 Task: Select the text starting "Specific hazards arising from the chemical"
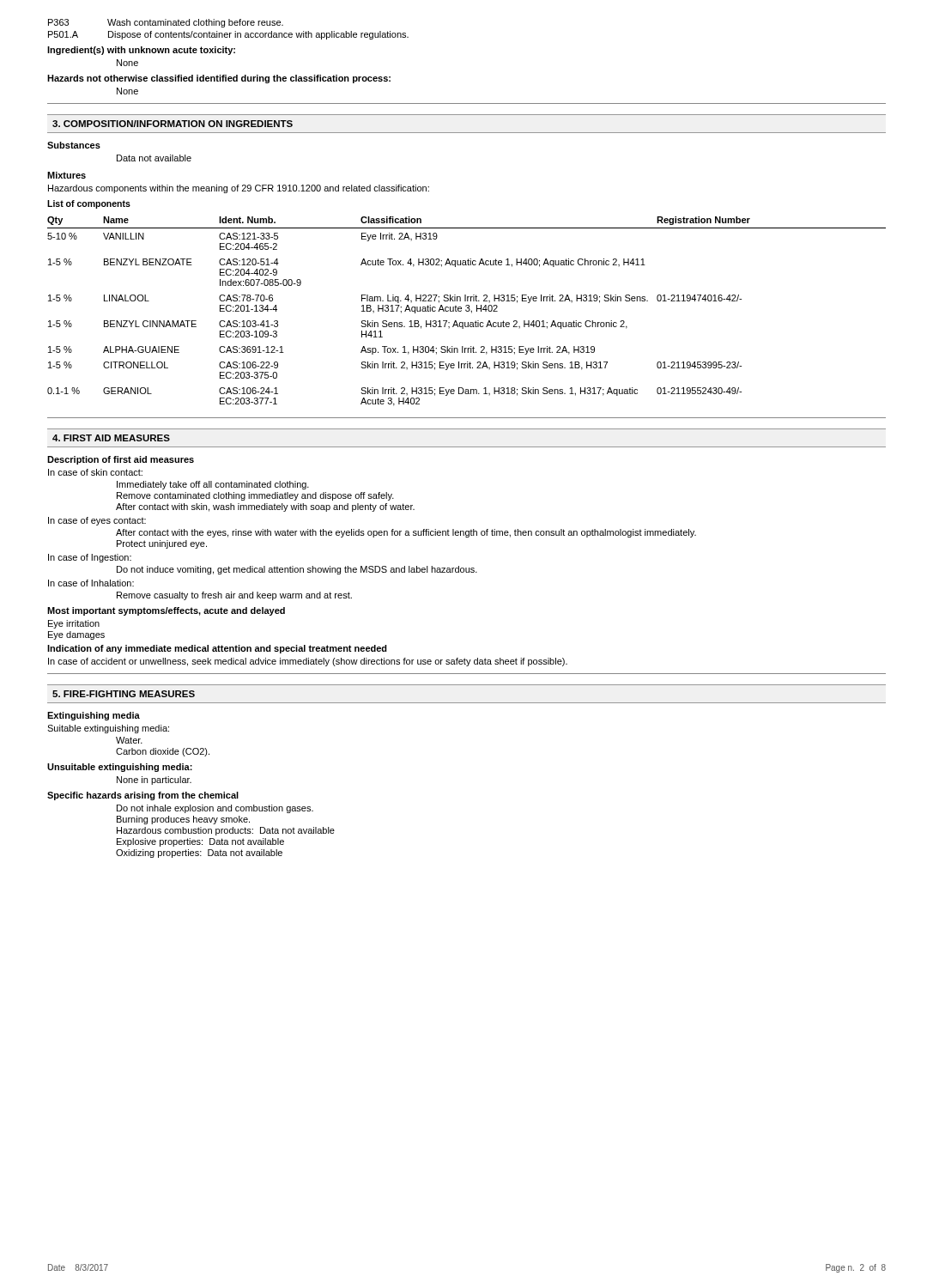pos(143,795)
